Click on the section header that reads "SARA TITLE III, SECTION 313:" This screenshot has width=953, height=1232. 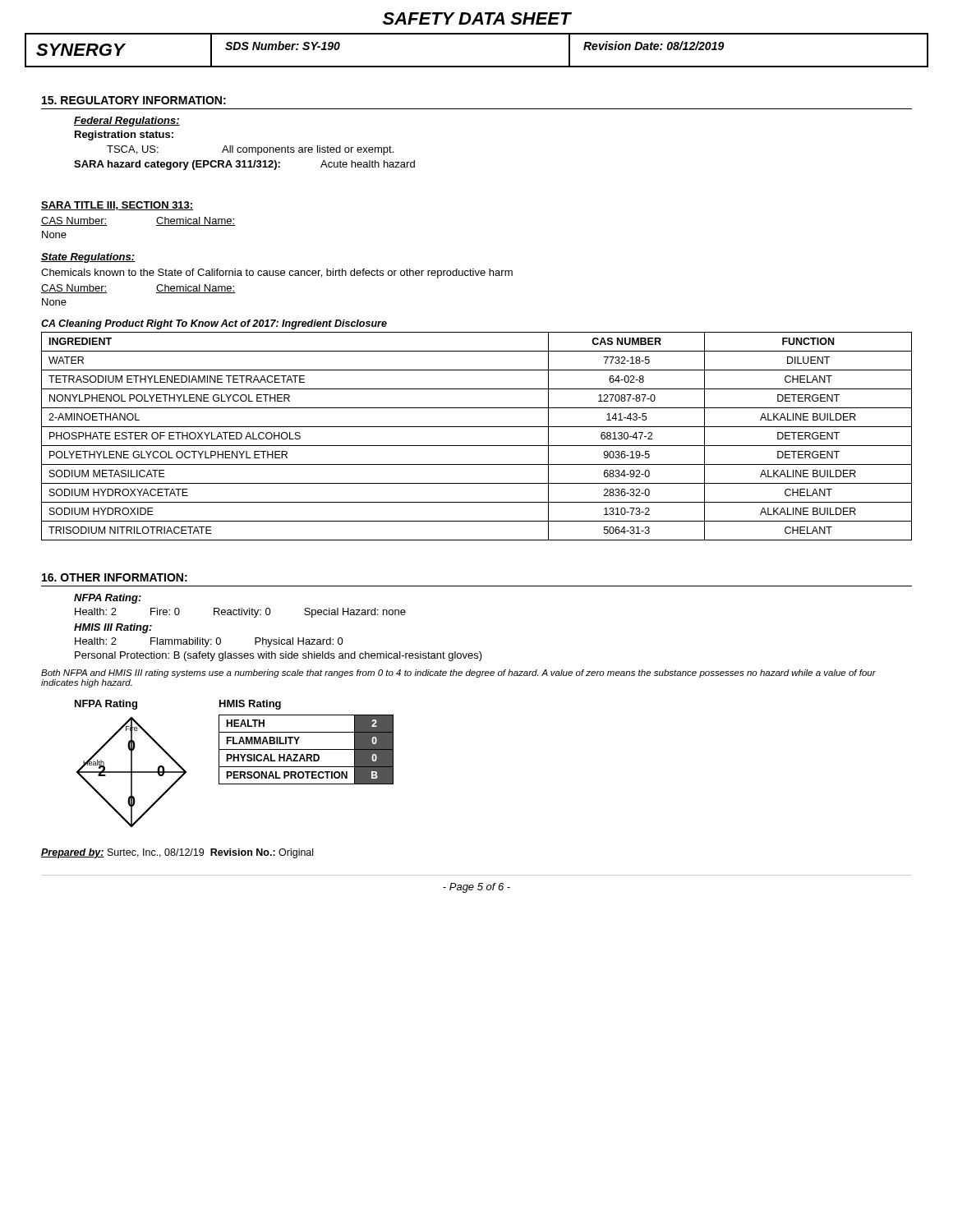pyautogui.click(x=117, y=205)
